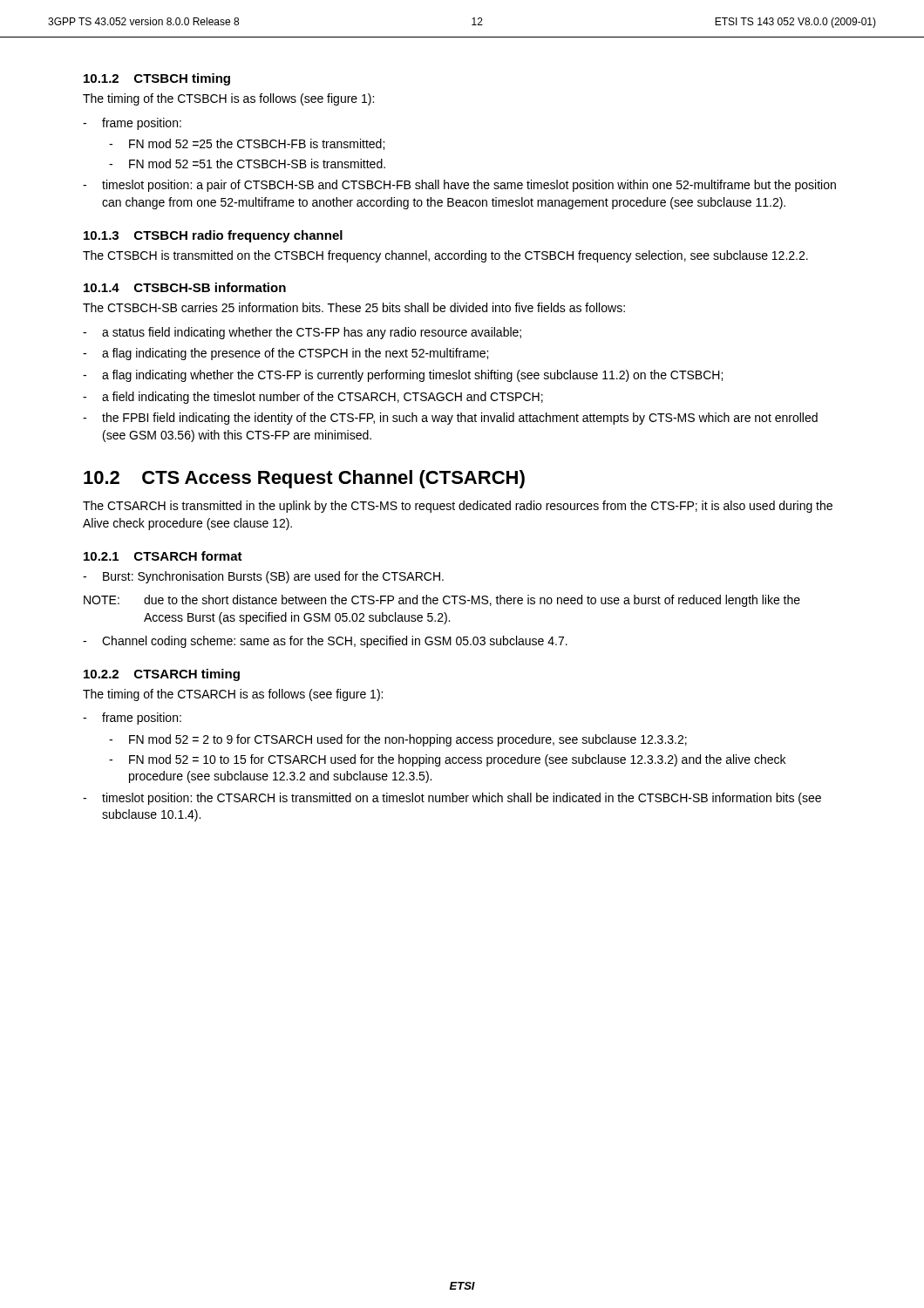This screenshot has height=1308, width=924.
Task: Find "10.2.1 CTSARCH format" on this page
Action: tap(163, 556)
